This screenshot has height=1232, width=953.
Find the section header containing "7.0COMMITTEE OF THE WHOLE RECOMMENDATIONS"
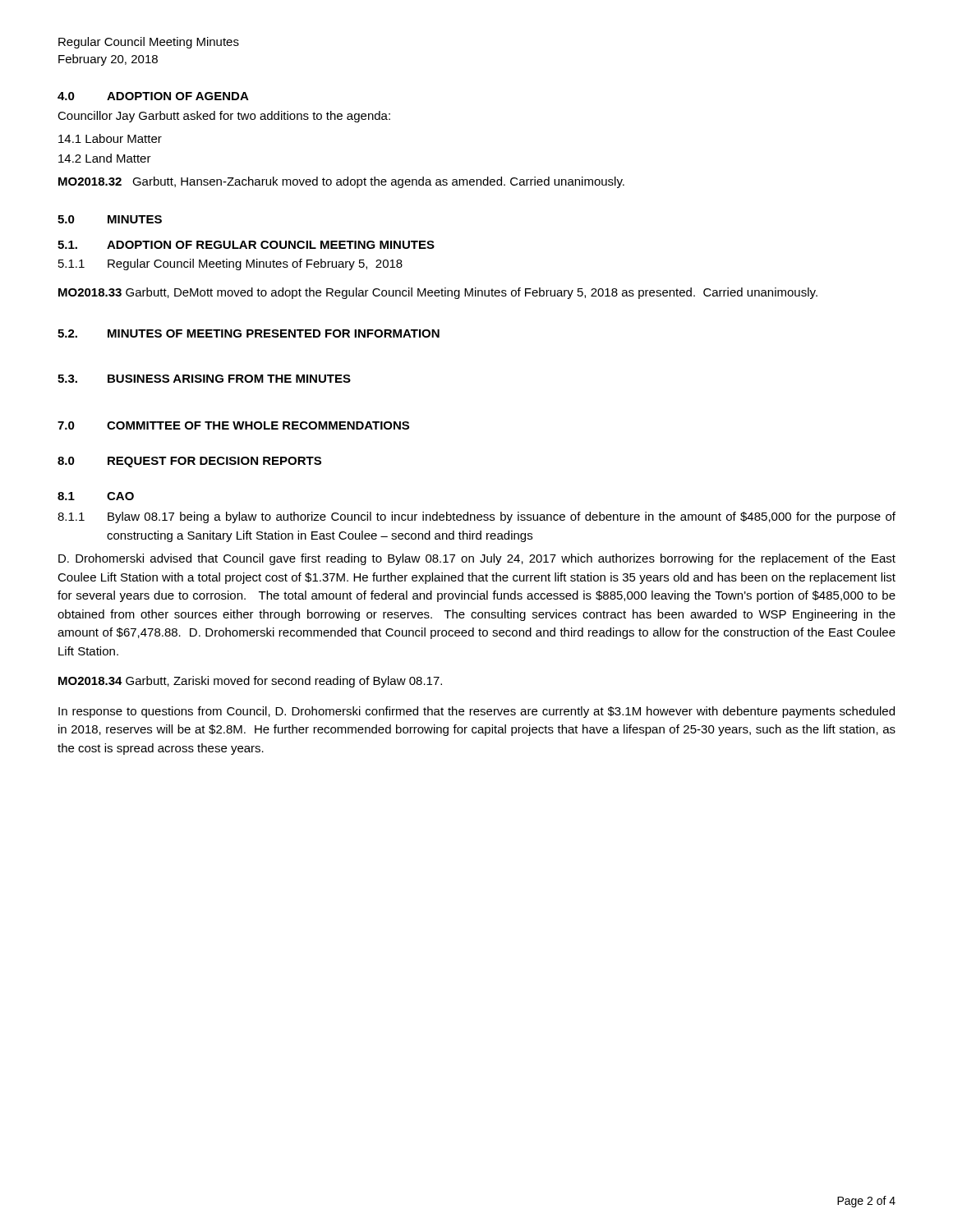234,425
